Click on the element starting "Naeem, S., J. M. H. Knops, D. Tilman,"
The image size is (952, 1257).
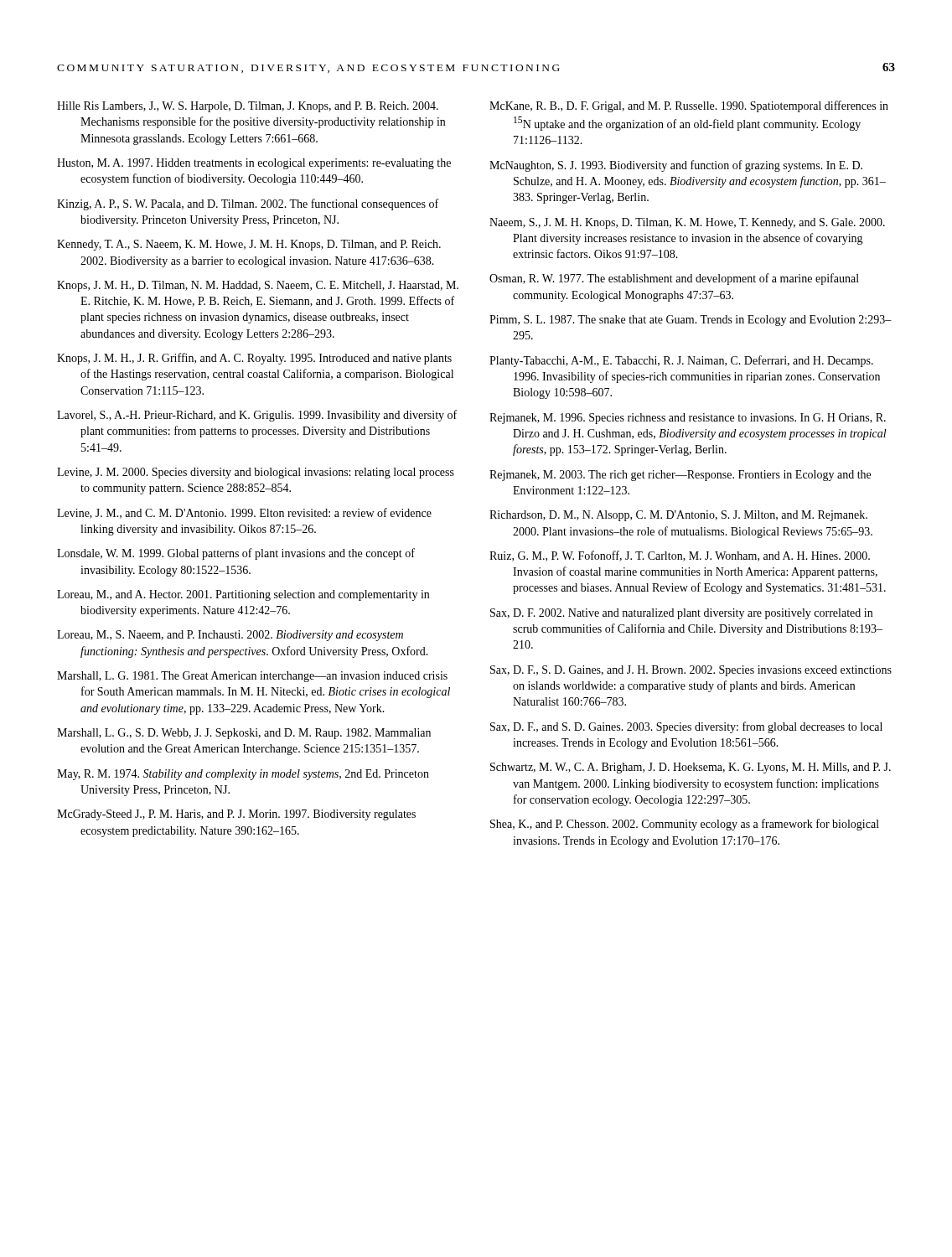[687, 238]
